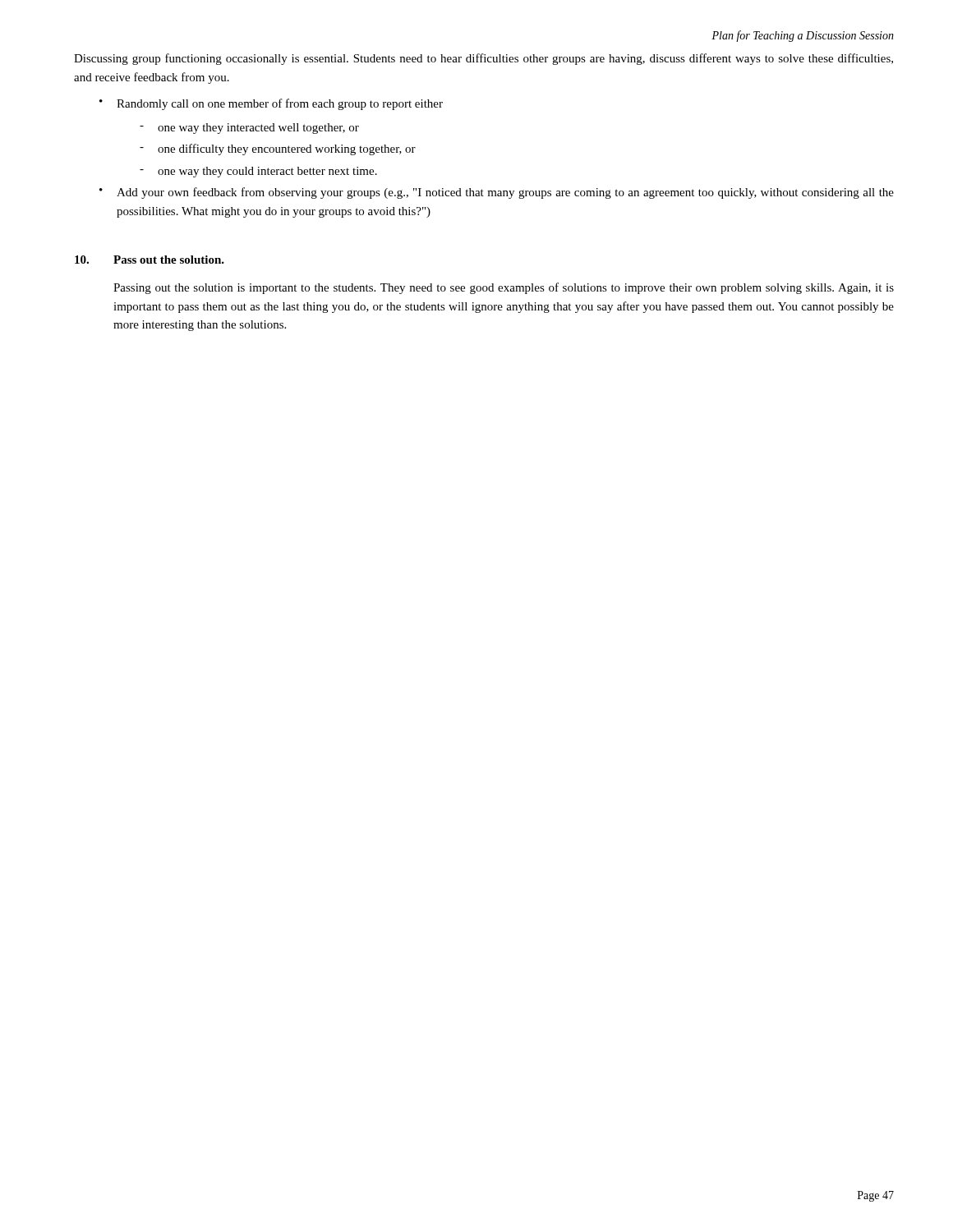Point to the text block starting "Discussing group functioning occasionally is essential."
This screenshot has height=1232, width=953.
(x=484, y=68)
